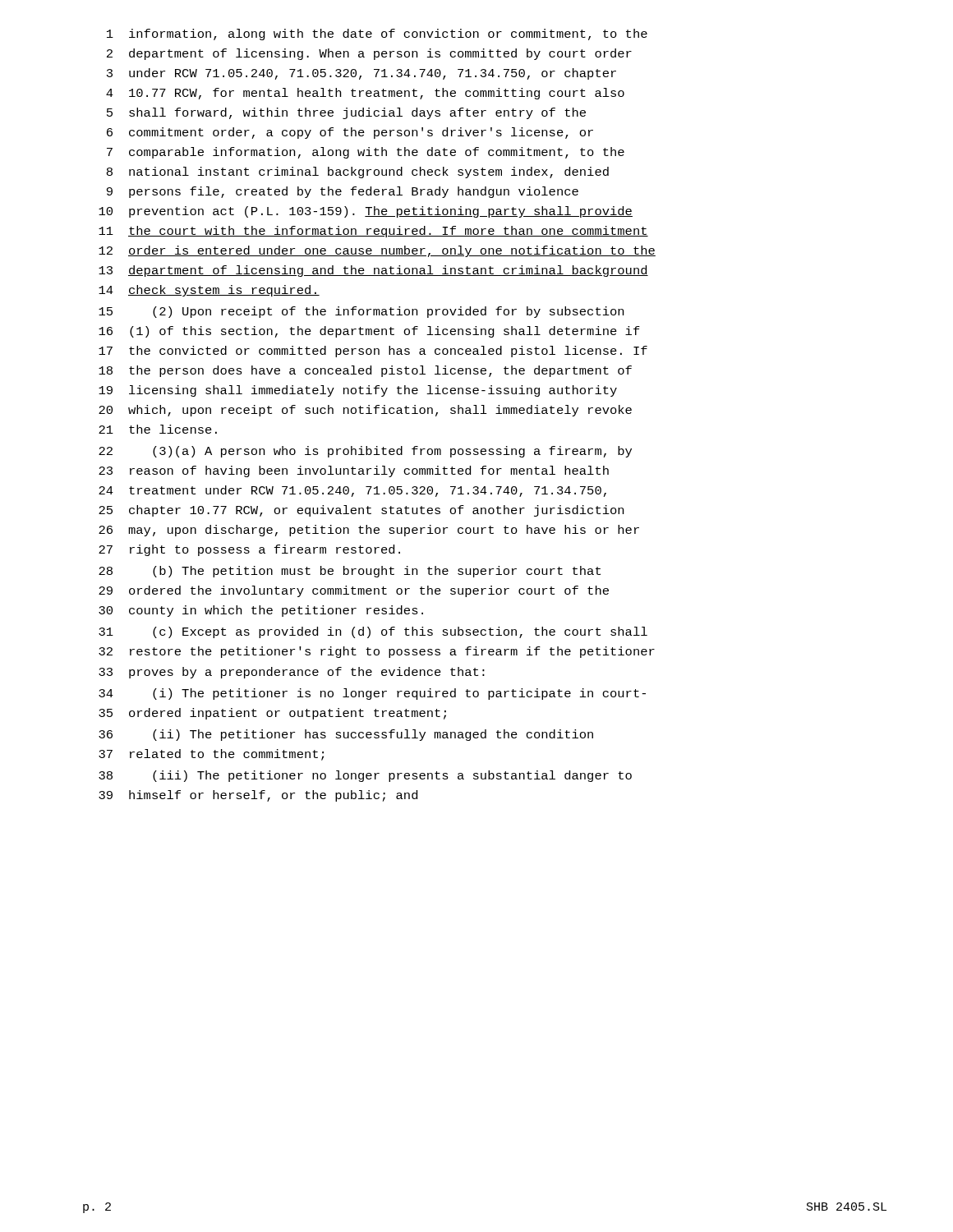
Task: Locate the block of text that opens with "22 (3)(a) A person who is"
Action: (x=485, y=501)
